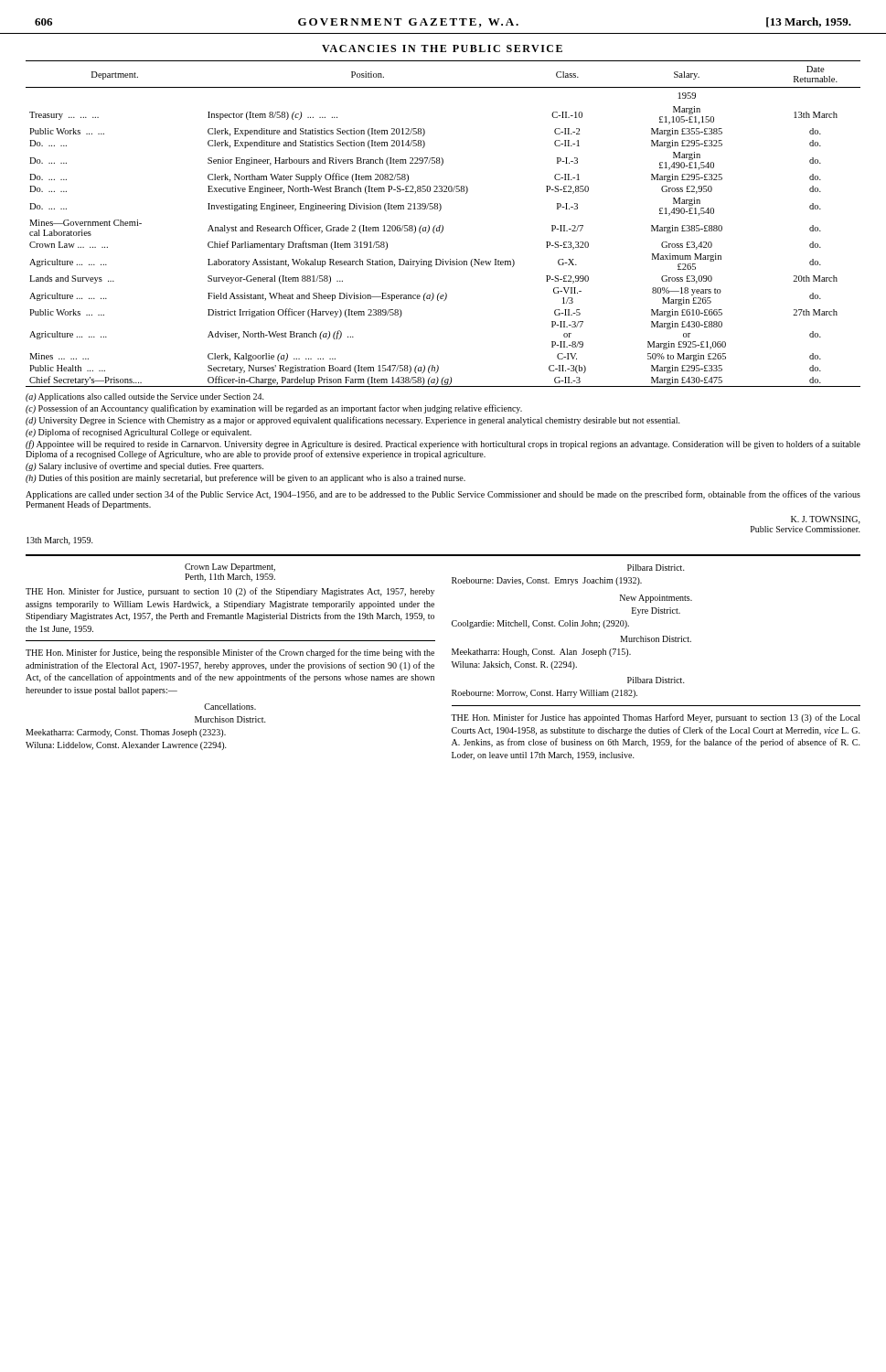Select the region starting "VACANCIES IN THE PUBLIC SERVICE"
Viewport: 886px width, 1372px height.
coord(443,49)
